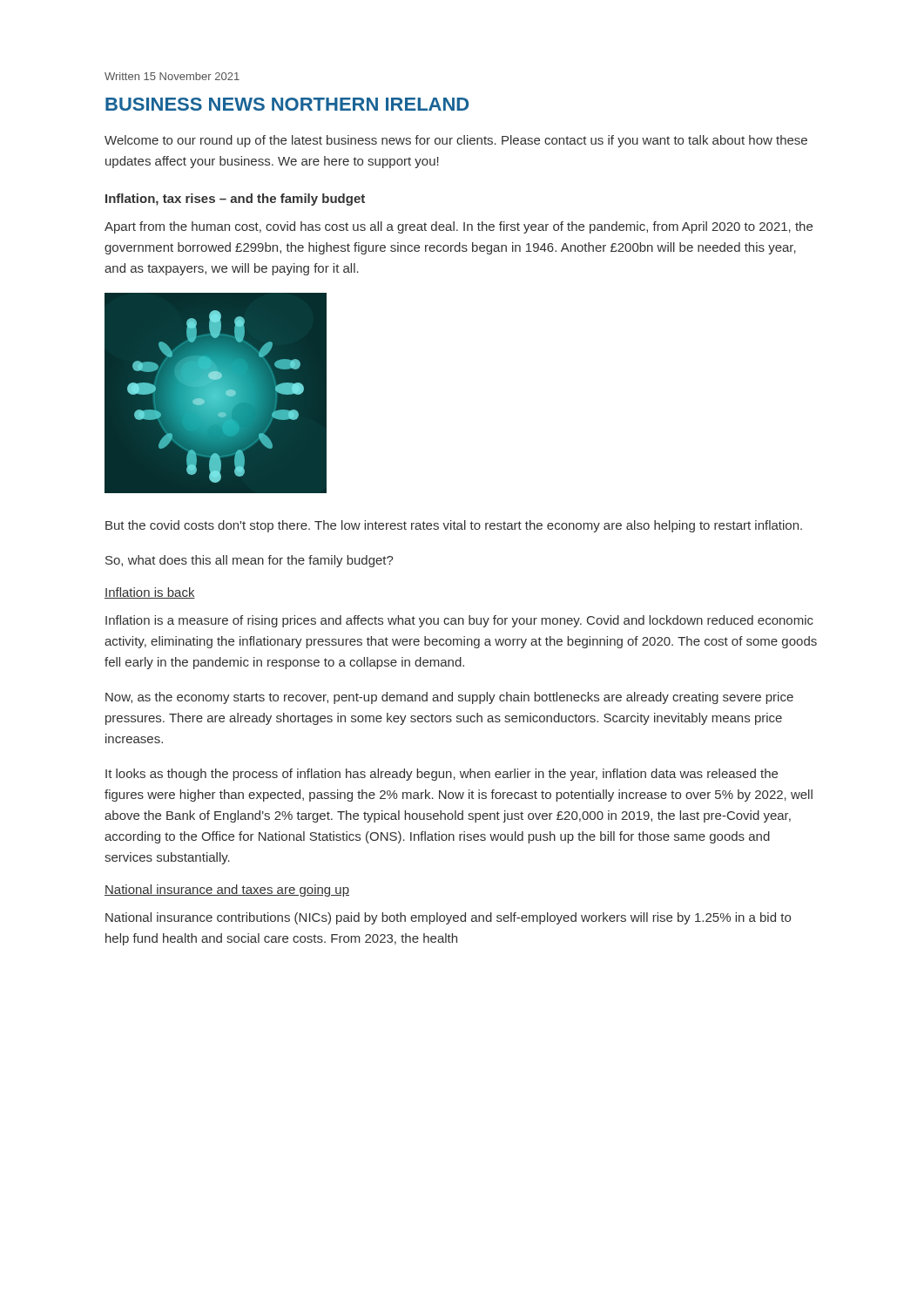This screenshot has width=924, height=1307.
Task: Locate the block starting "BUSINESS NEWS NORTHERN IRELAND"
Action: click(287, 104)
